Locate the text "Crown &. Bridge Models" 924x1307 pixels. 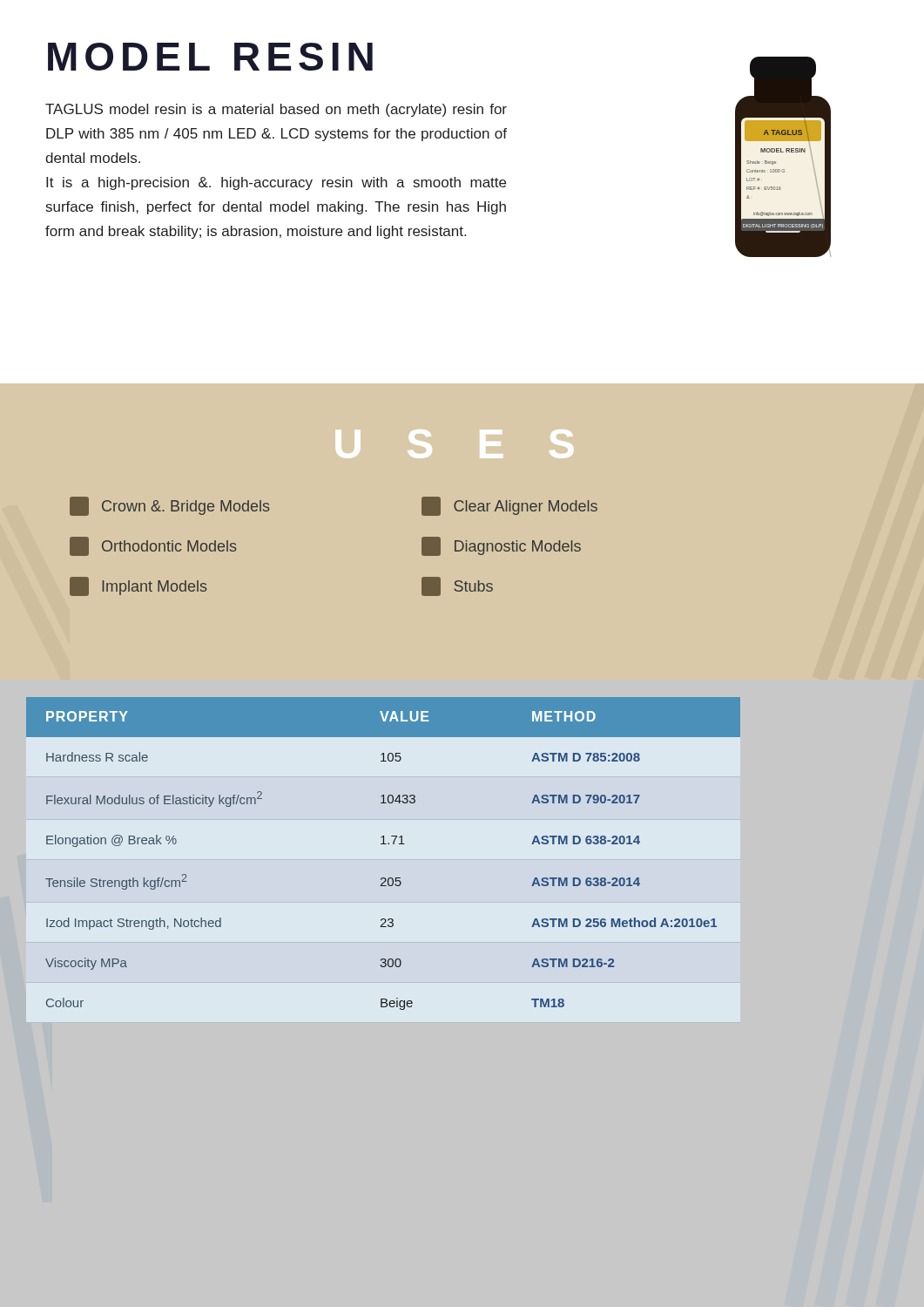(170, 506)
